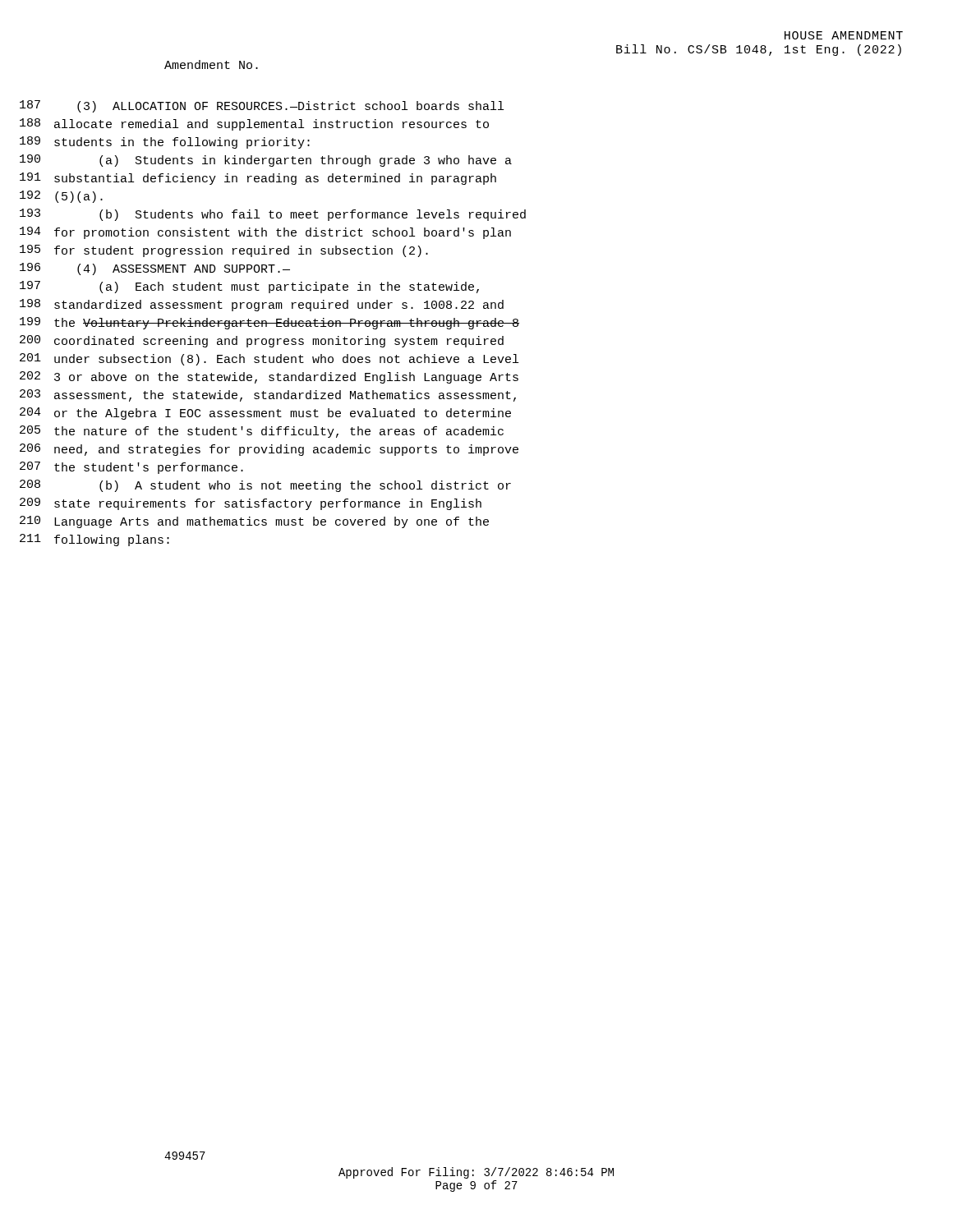Image resolution: width=953 pixels, height=1232 pixels.
Task: Find the passage starting "208 (b) A student who is not meeting"
Action: coord(476,487)
